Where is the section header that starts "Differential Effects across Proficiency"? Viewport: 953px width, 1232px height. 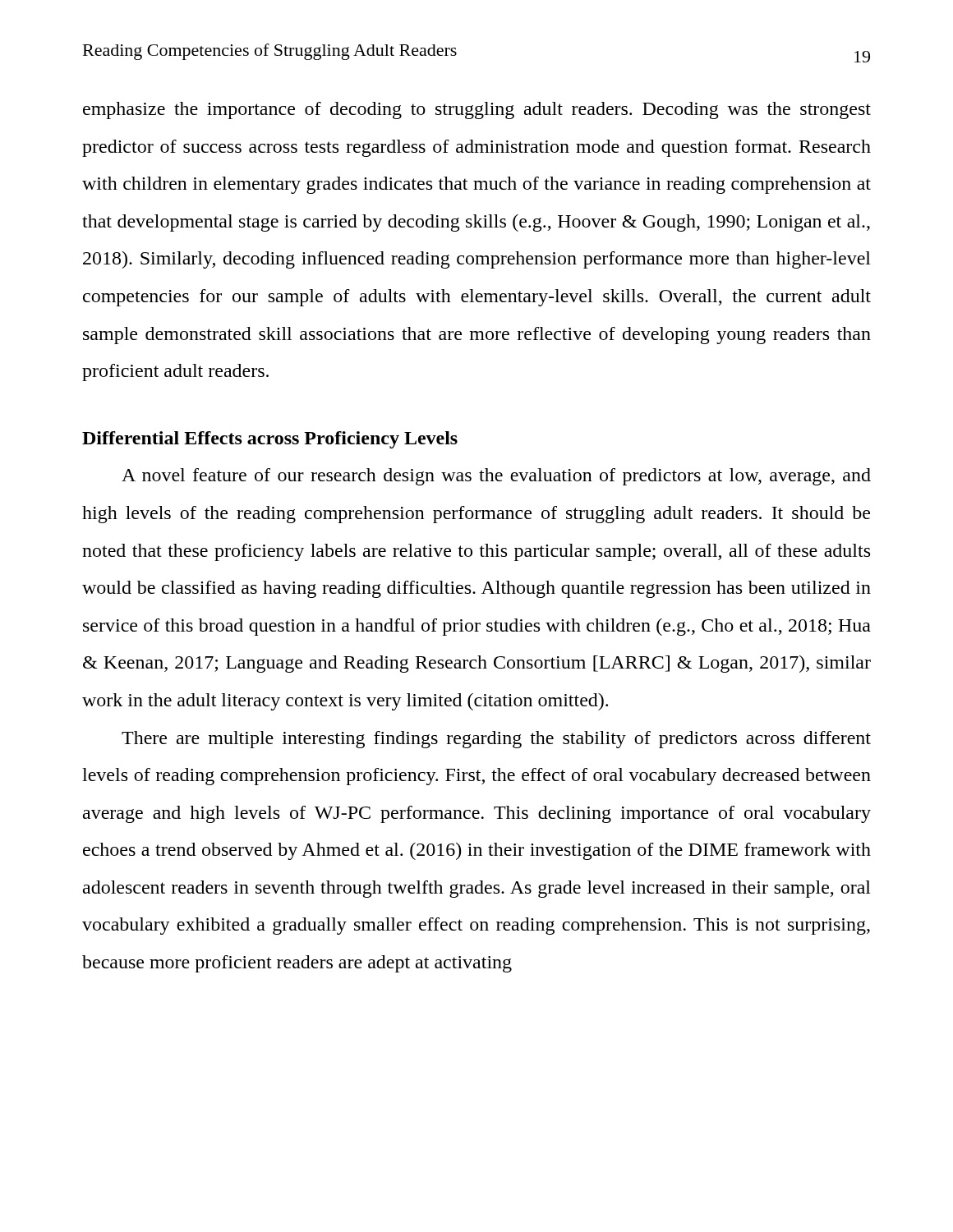(270, 438)
